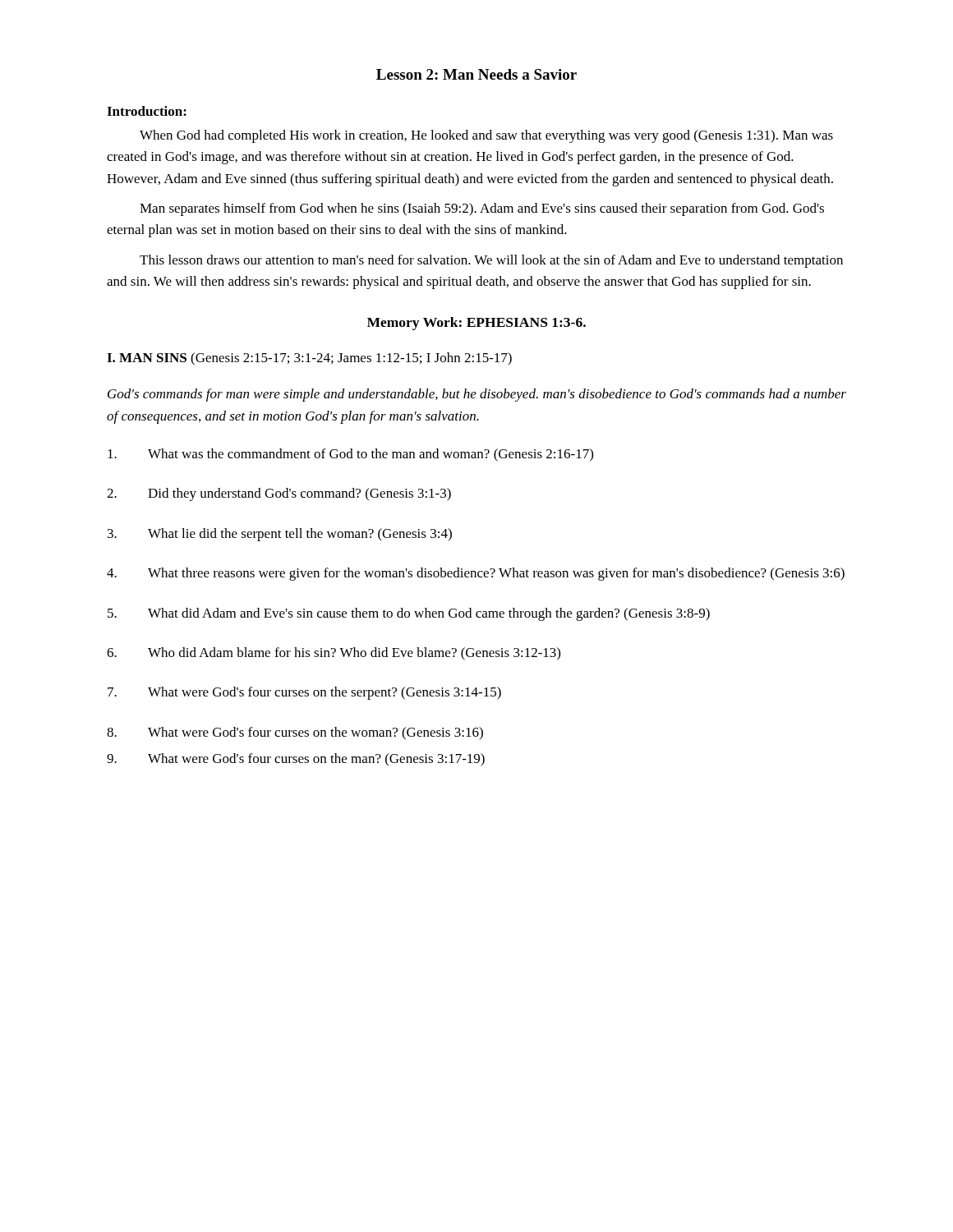The width and height of the screenshot is (953, 1232).
Task: Click on the text block starting "This lesson draws our attention to"
Action: coord(475,271)
